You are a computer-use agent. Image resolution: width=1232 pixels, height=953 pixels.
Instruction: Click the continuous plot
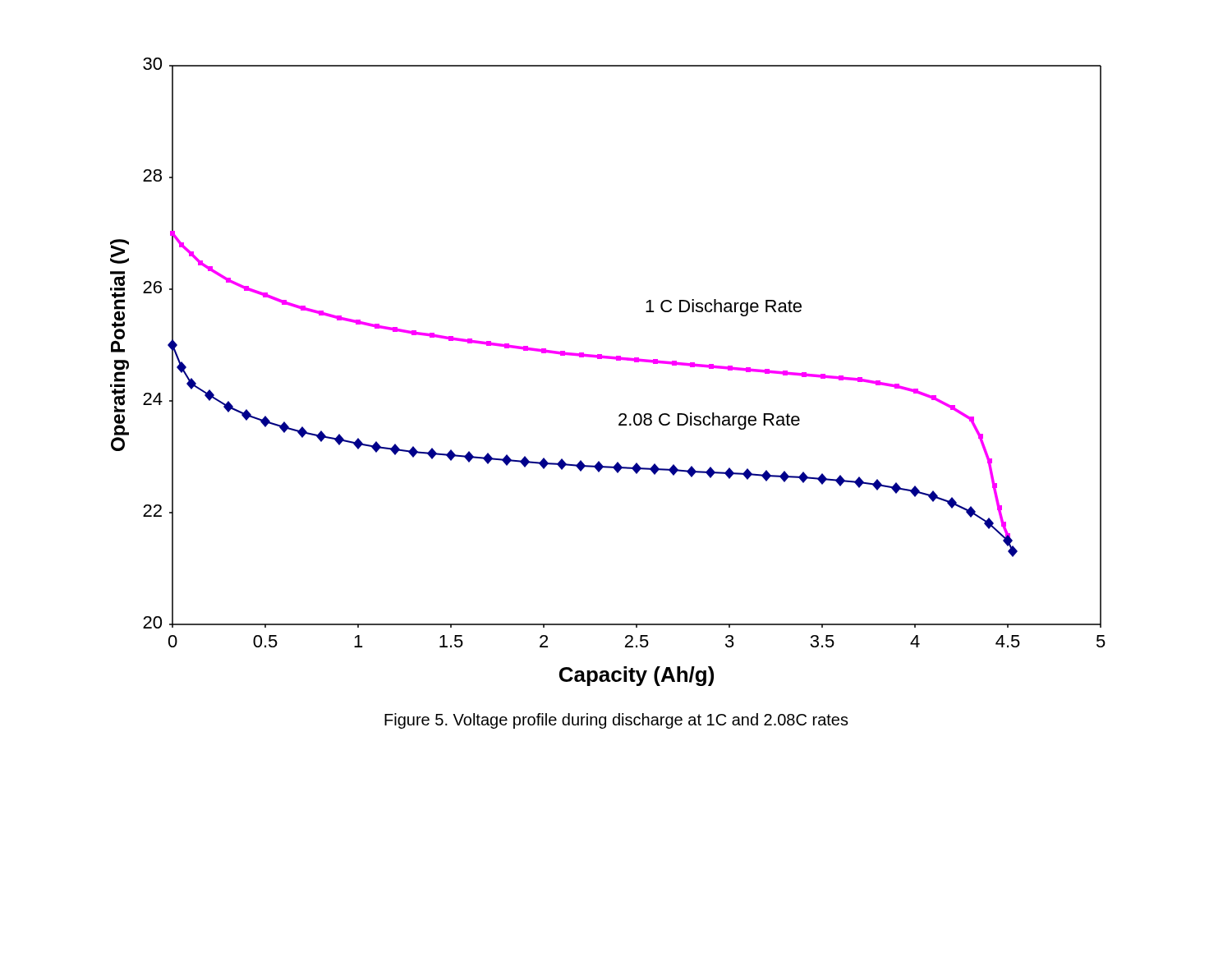click(x=616, y=370)
